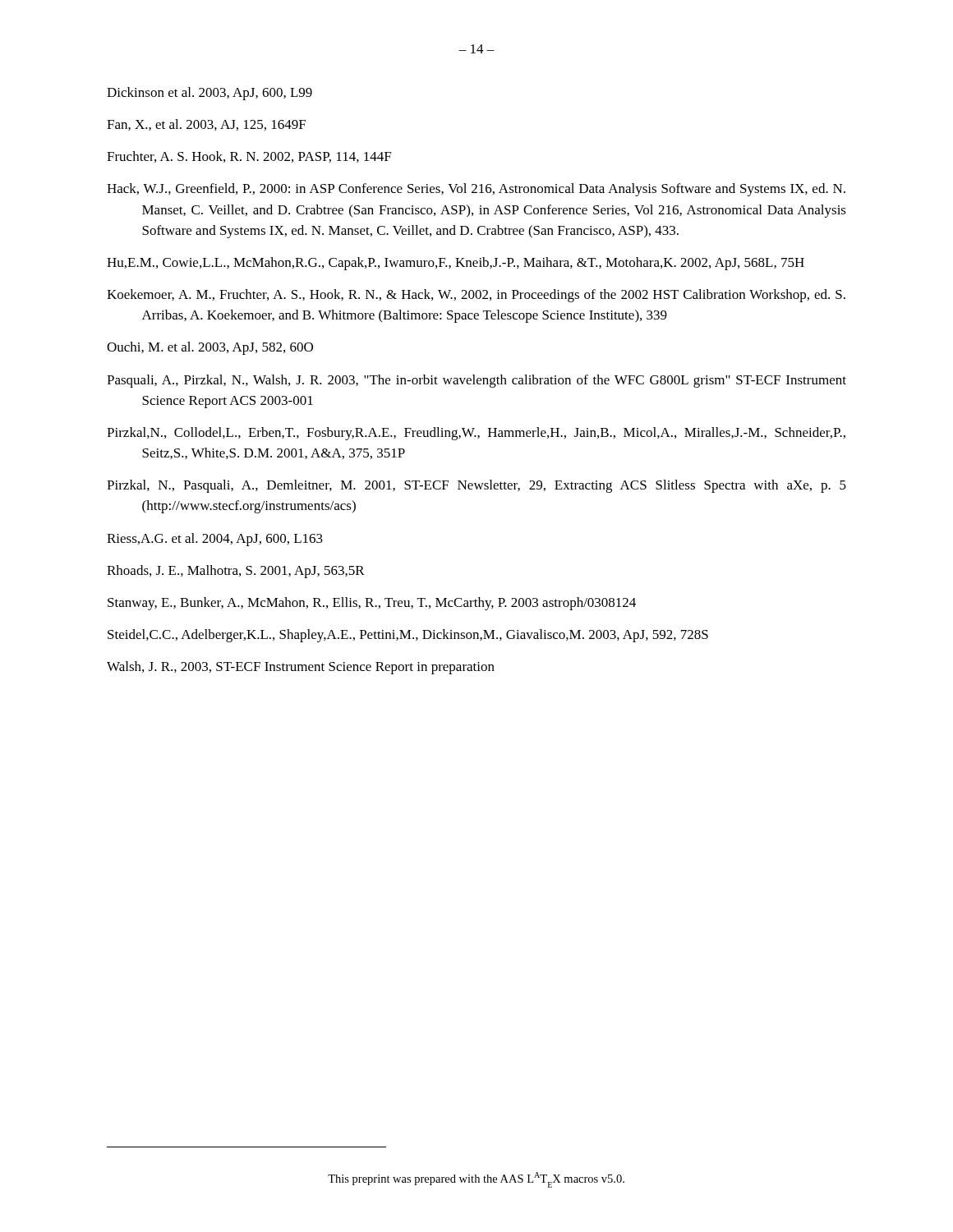Find "Rhoads, J. E., Malhotra, S. 2001, ApJ, 563,5R" on this page

point(236,570)
